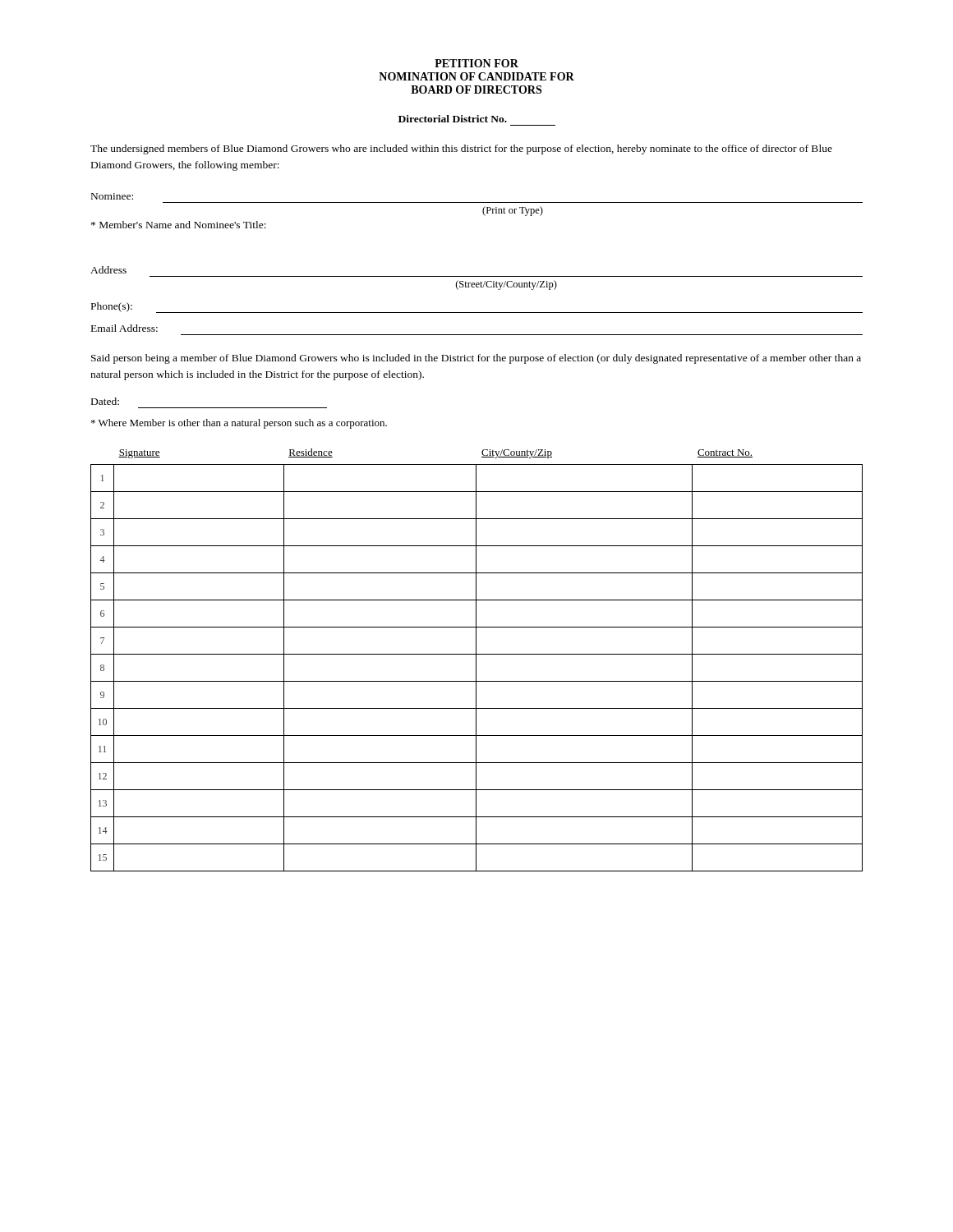Select the text with the text "Address (Street/City/County/Zip)"
953x1232 pixels.
pyautogui.click(x=476, y=276)
